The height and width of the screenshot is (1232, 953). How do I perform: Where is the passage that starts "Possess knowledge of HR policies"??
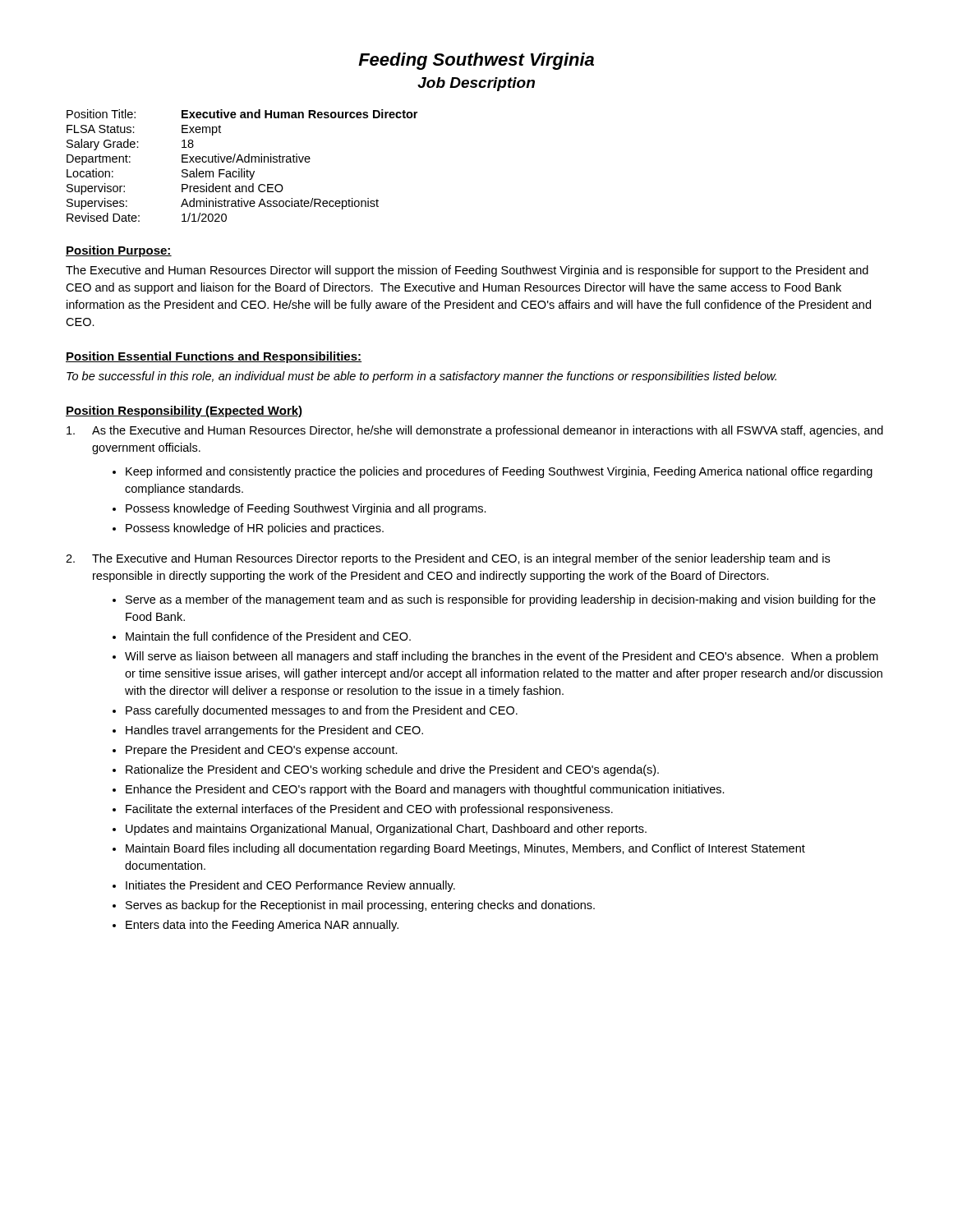click(255, 528)
